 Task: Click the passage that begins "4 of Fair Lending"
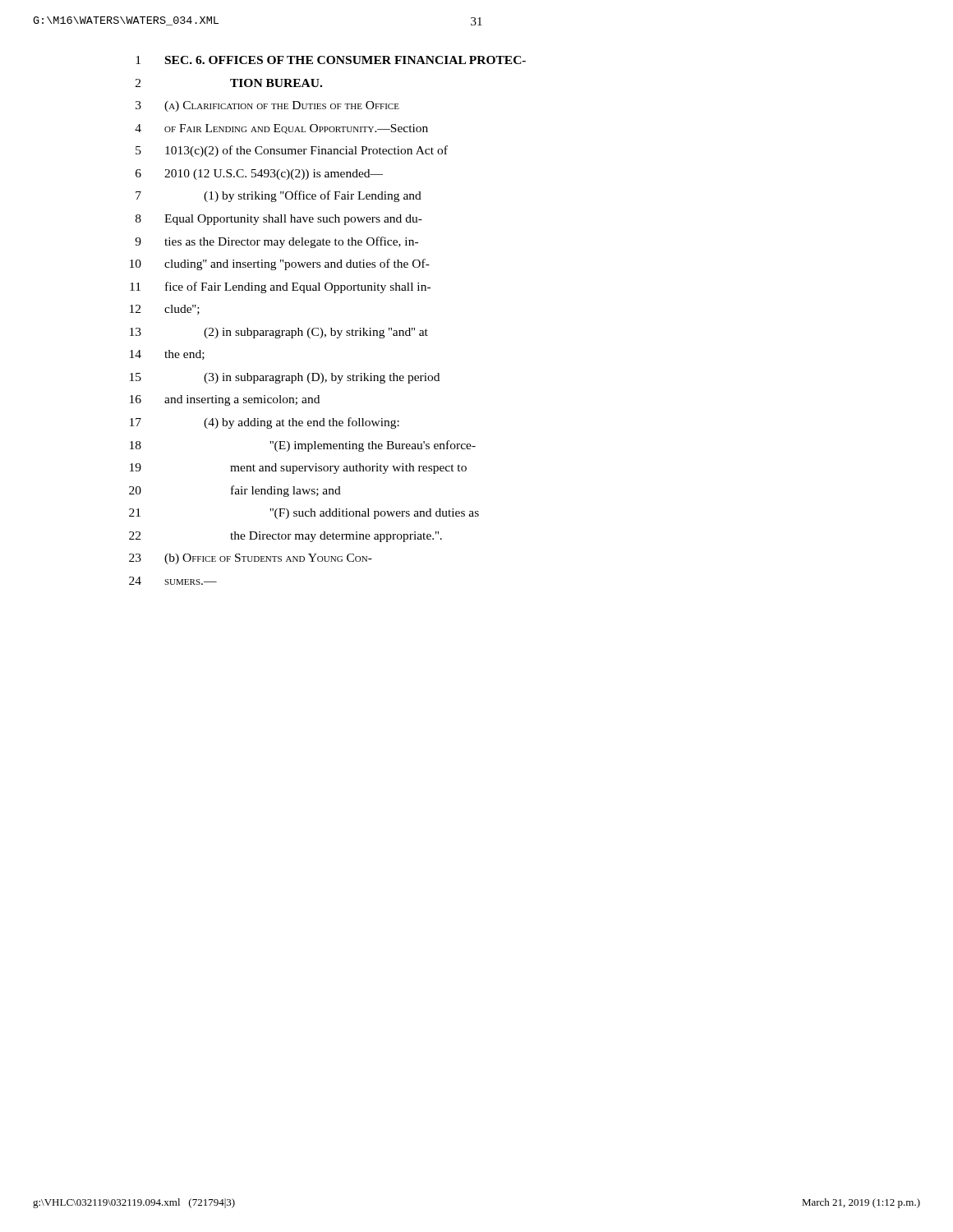pos(281,129)
